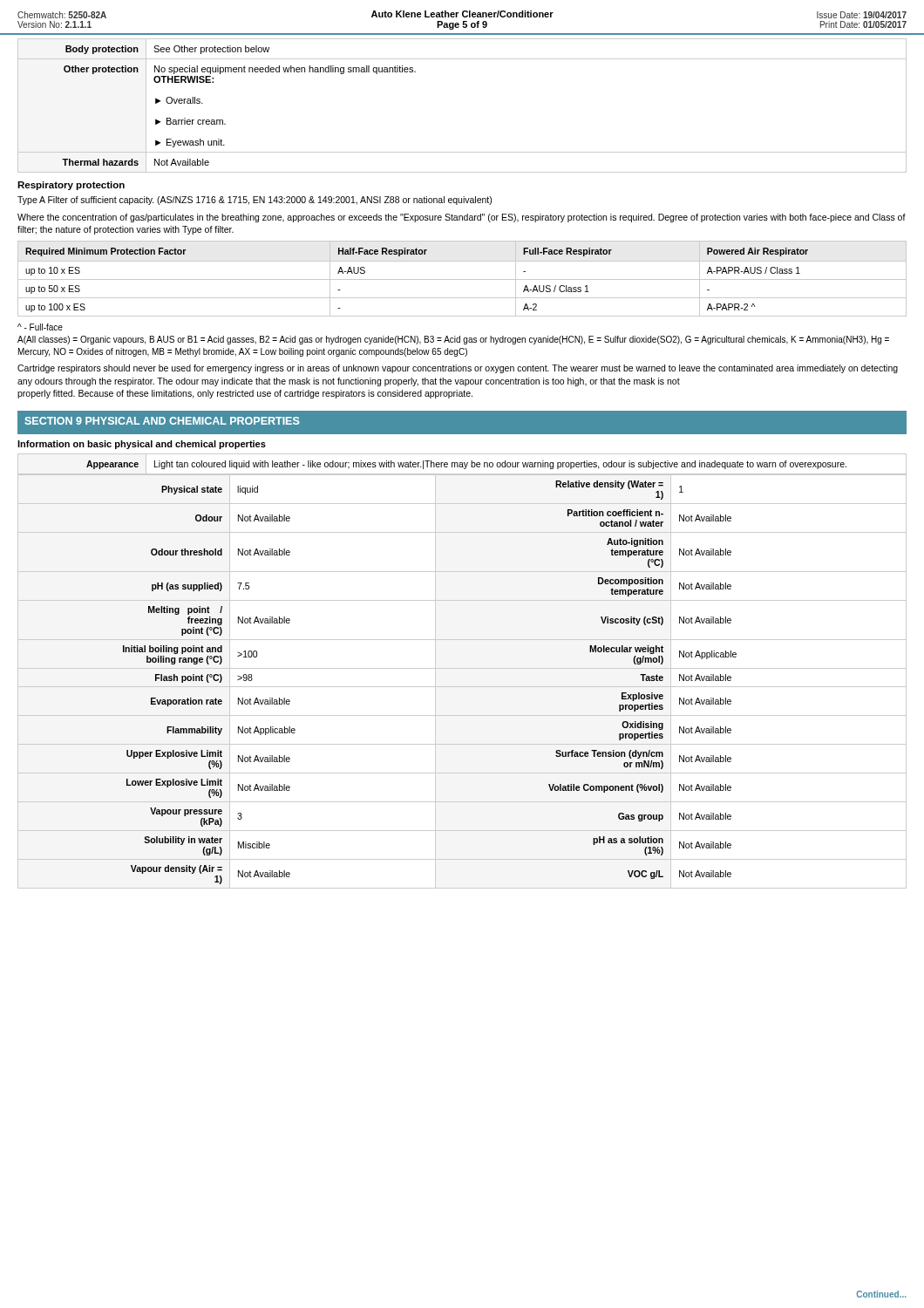Click on the table containing "Light tan coloured liquid"
Viewport: 924px width, 1308px height.
[x=462, y=464]
